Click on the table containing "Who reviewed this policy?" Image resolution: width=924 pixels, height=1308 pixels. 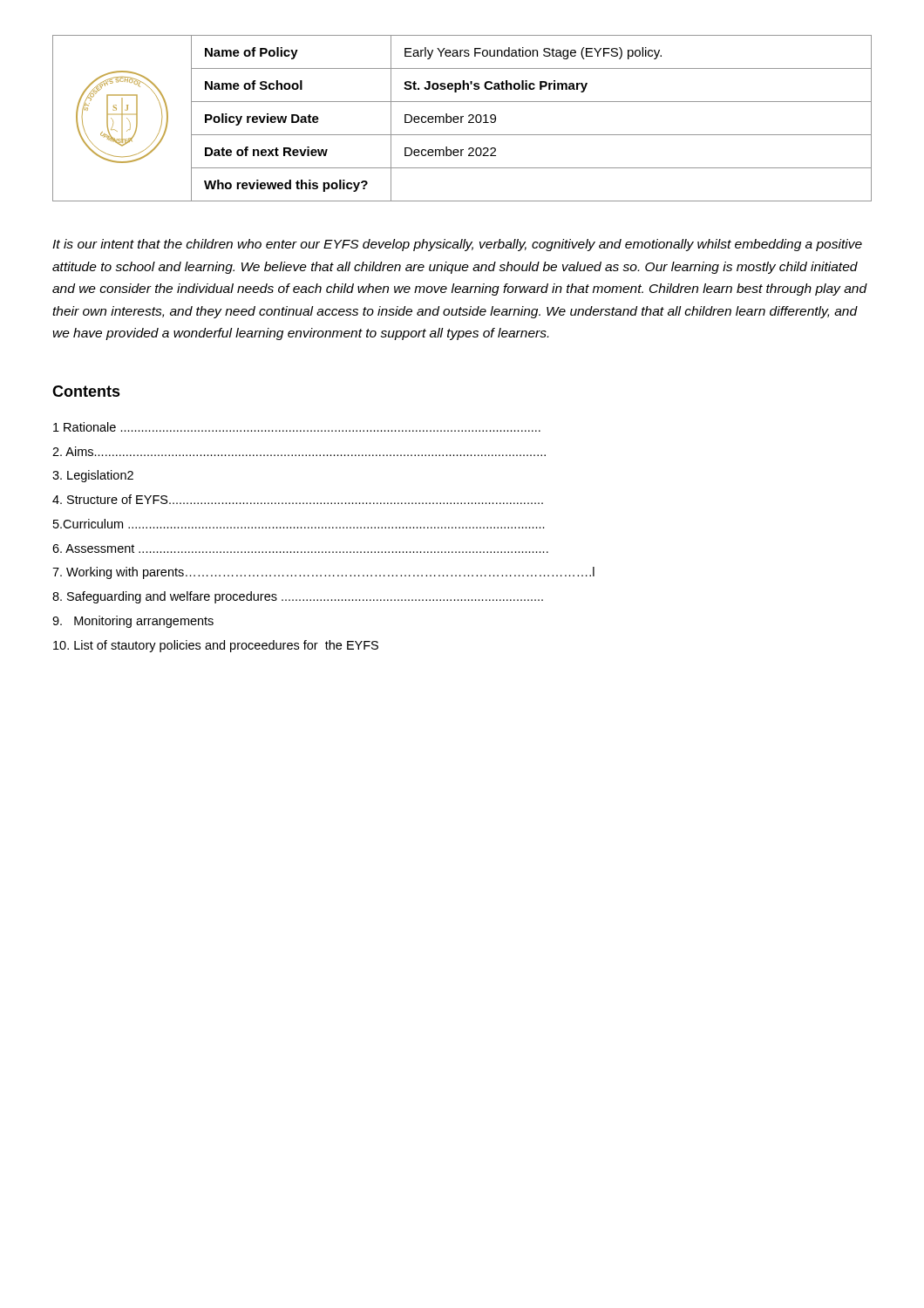coord(462,118)
